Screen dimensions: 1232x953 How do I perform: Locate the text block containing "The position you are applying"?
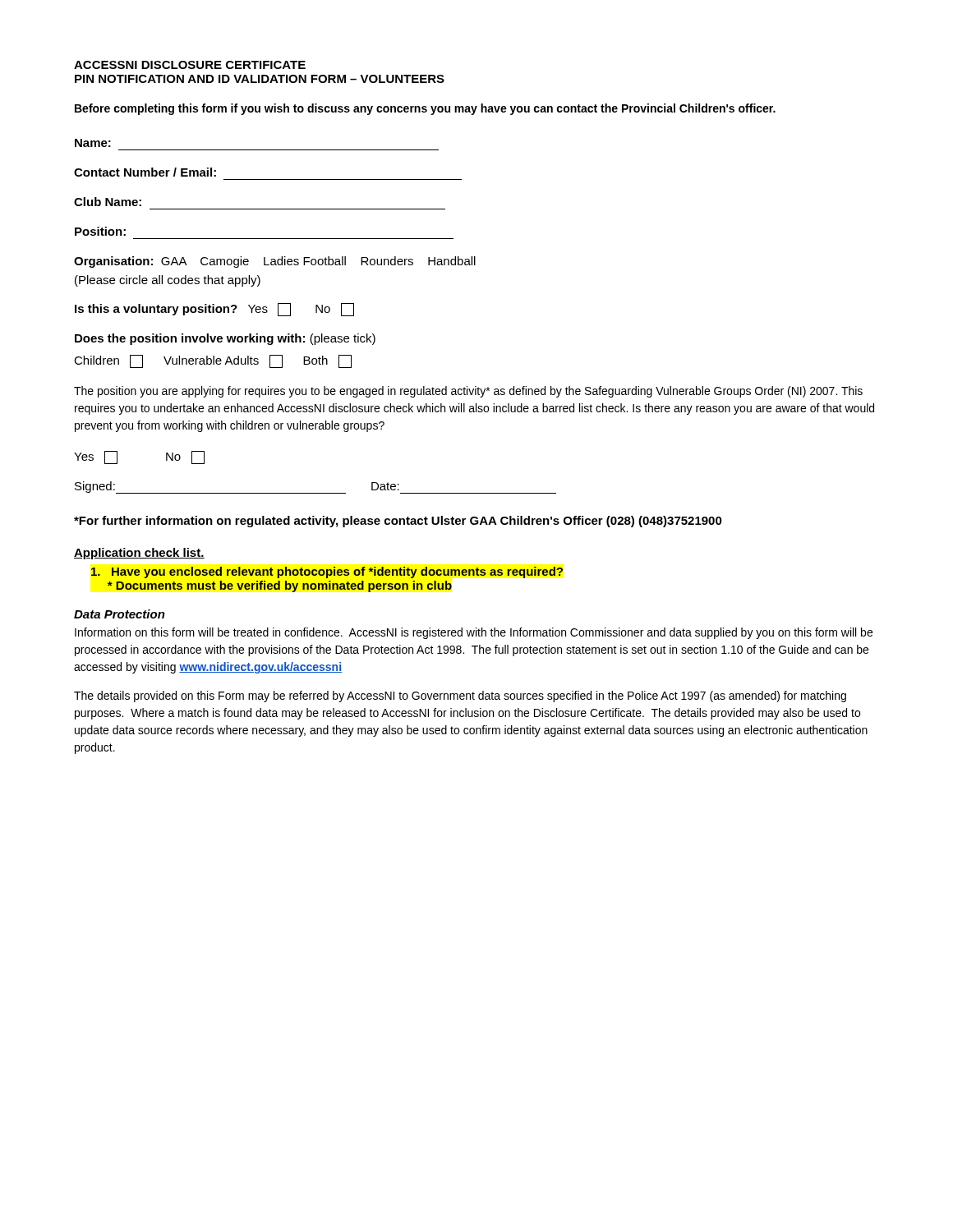[474, 408]
